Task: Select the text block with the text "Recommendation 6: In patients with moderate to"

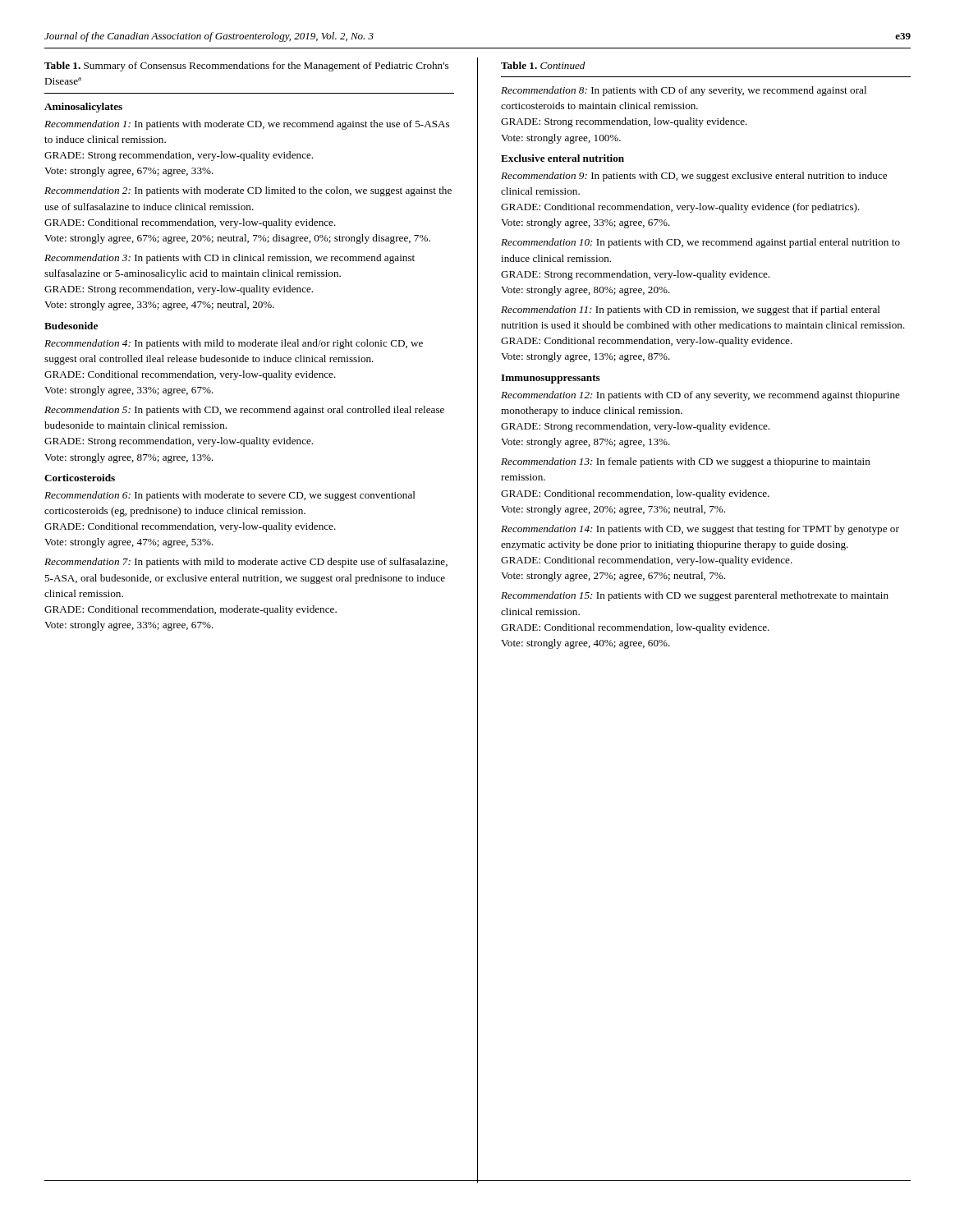Action: [249, 518]
